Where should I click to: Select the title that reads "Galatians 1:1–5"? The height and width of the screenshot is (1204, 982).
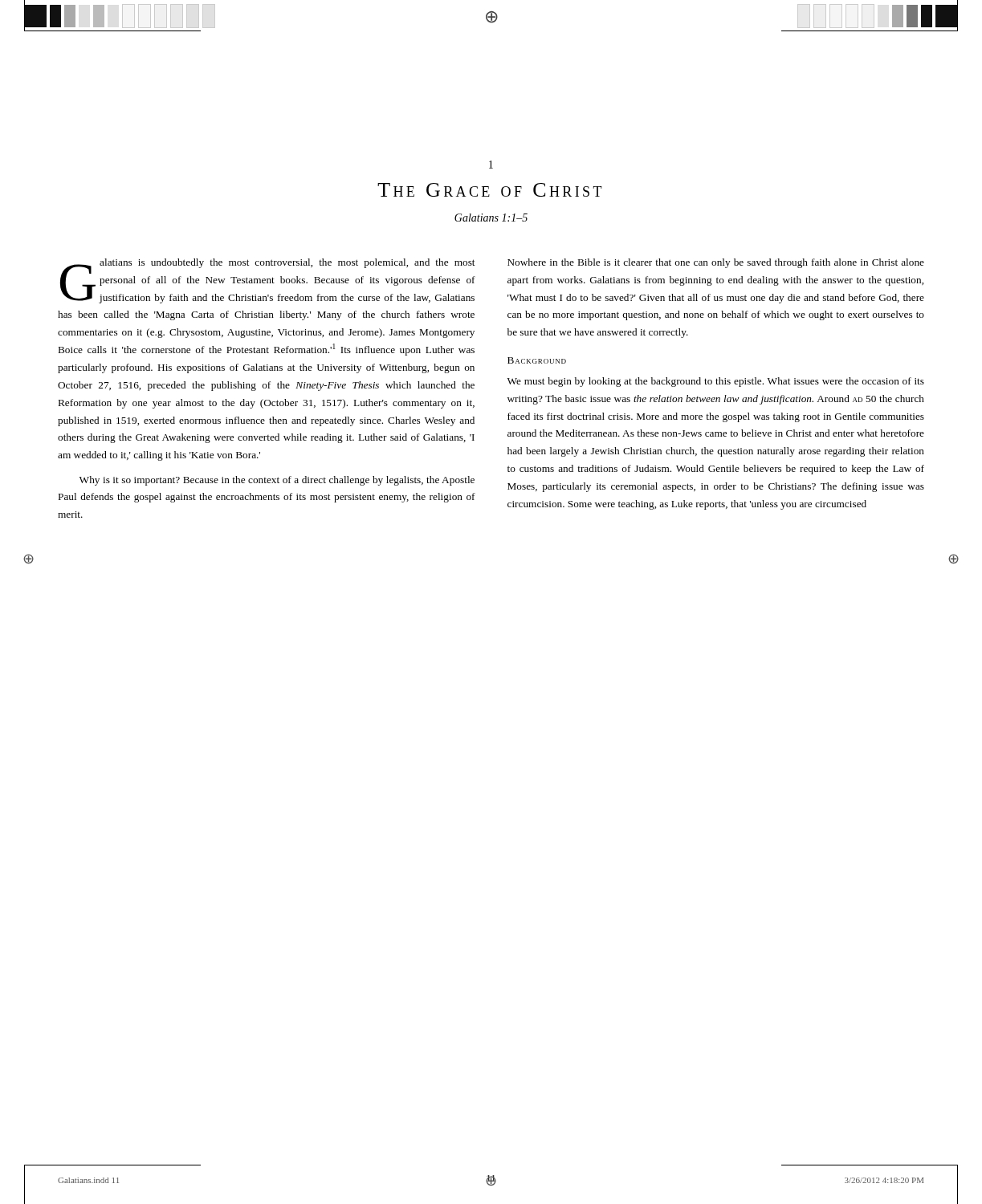point(491,218)
